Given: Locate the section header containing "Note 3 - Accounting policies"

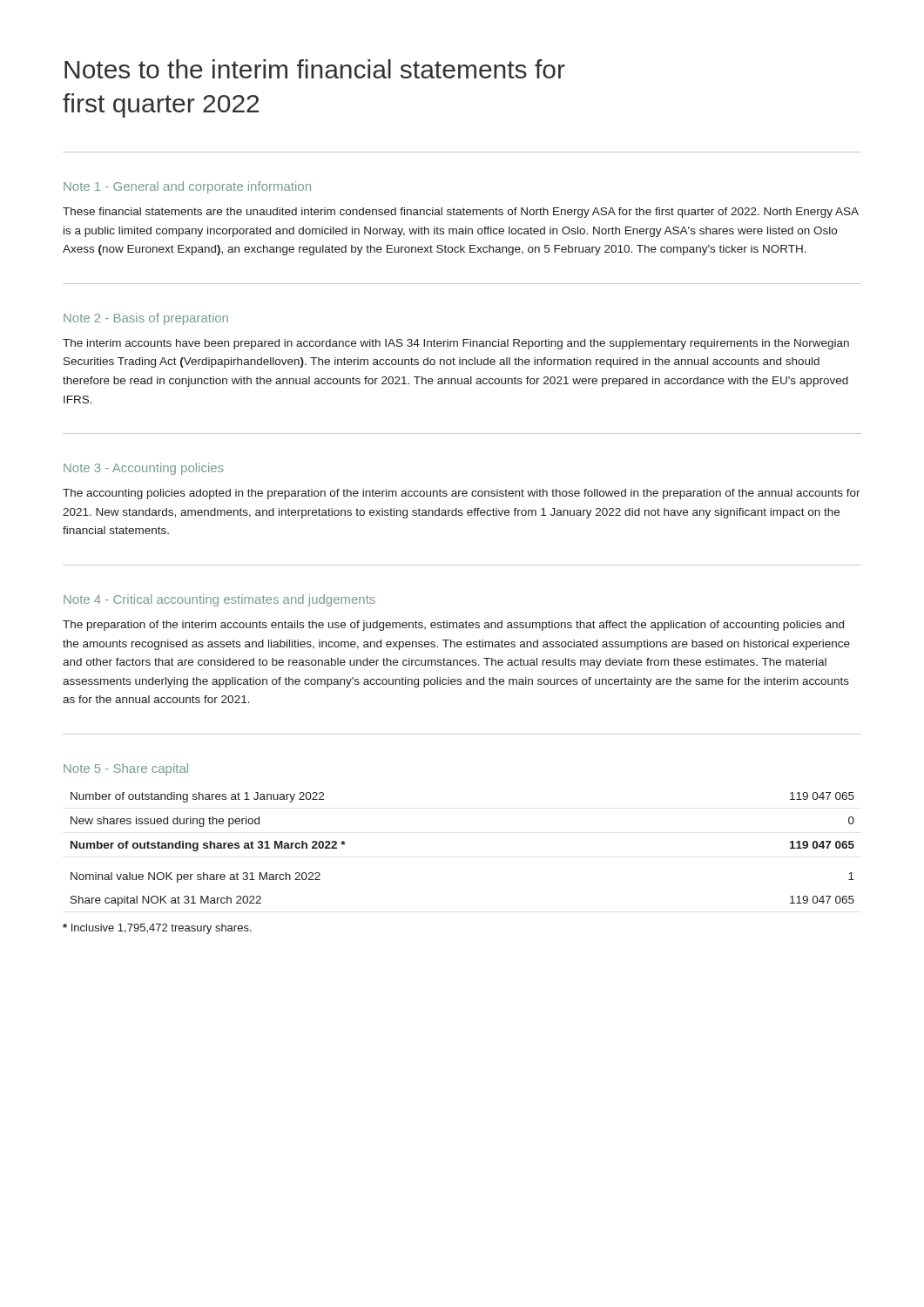Looking at the screenshot, I should click(143, 468).
